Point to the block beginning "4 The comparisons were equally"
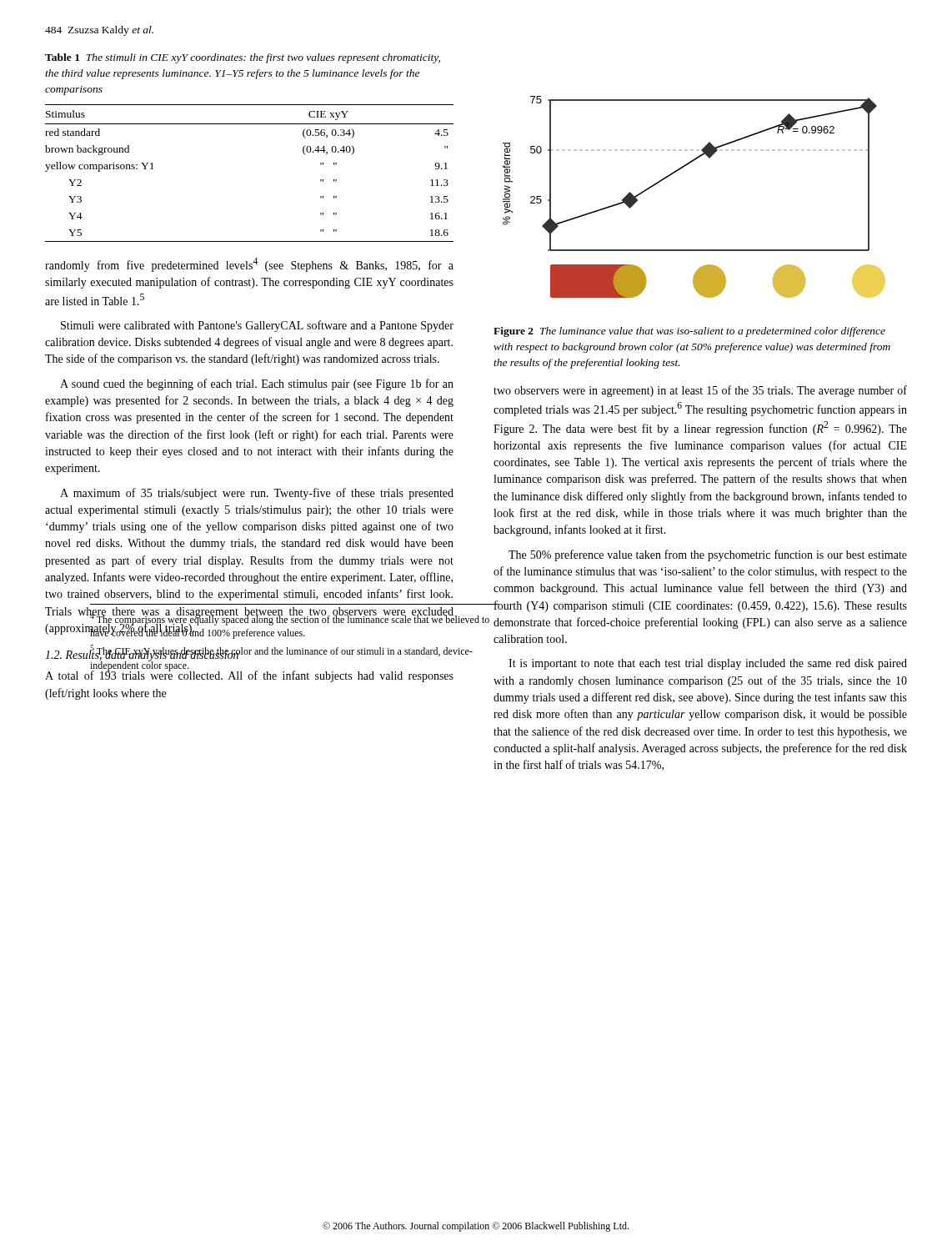The height and width of the screenshot is (1251, 952). 294,642
